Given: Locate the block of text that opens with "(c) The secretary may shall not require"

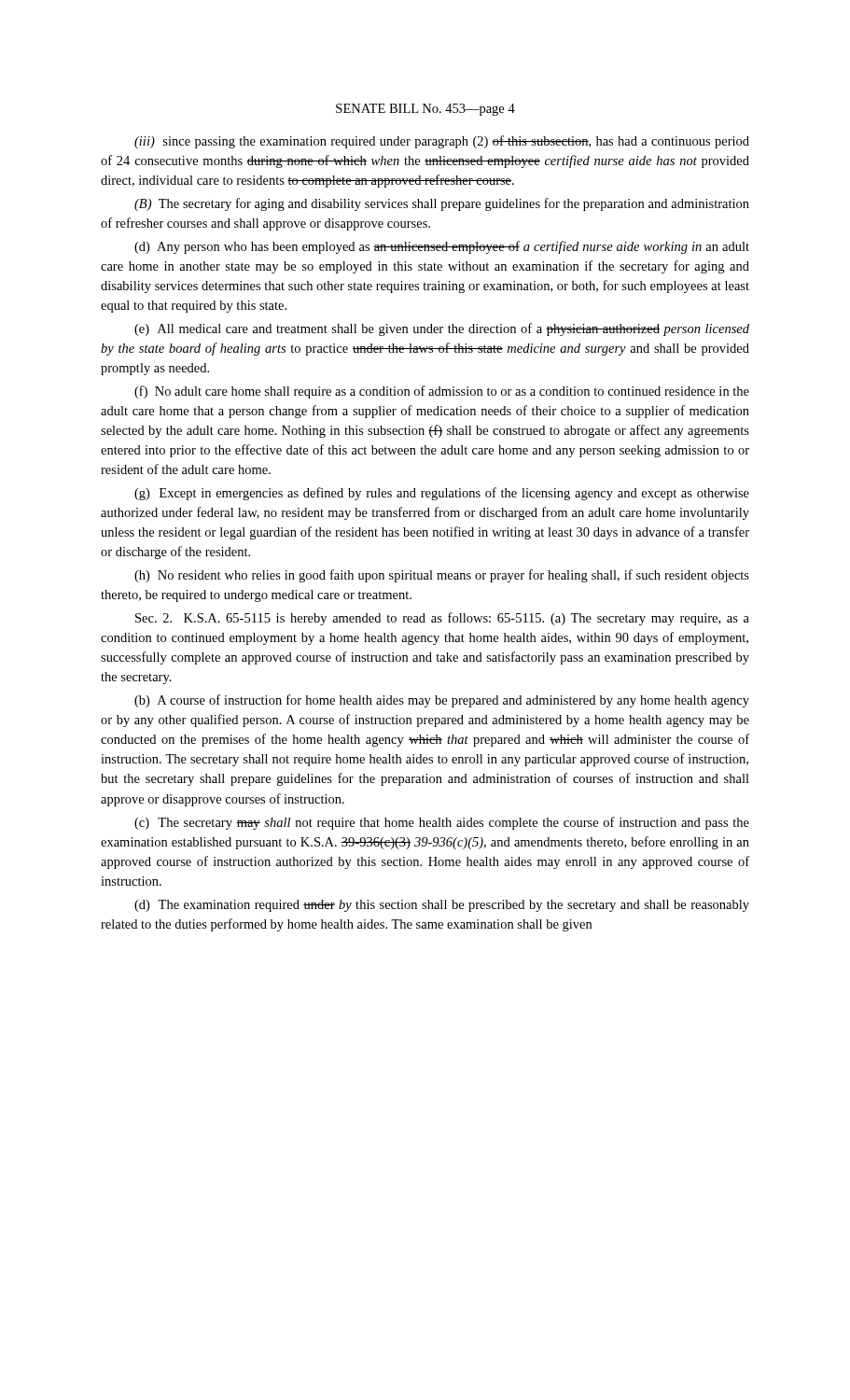Looking at the screenshot, I should 425,851.
